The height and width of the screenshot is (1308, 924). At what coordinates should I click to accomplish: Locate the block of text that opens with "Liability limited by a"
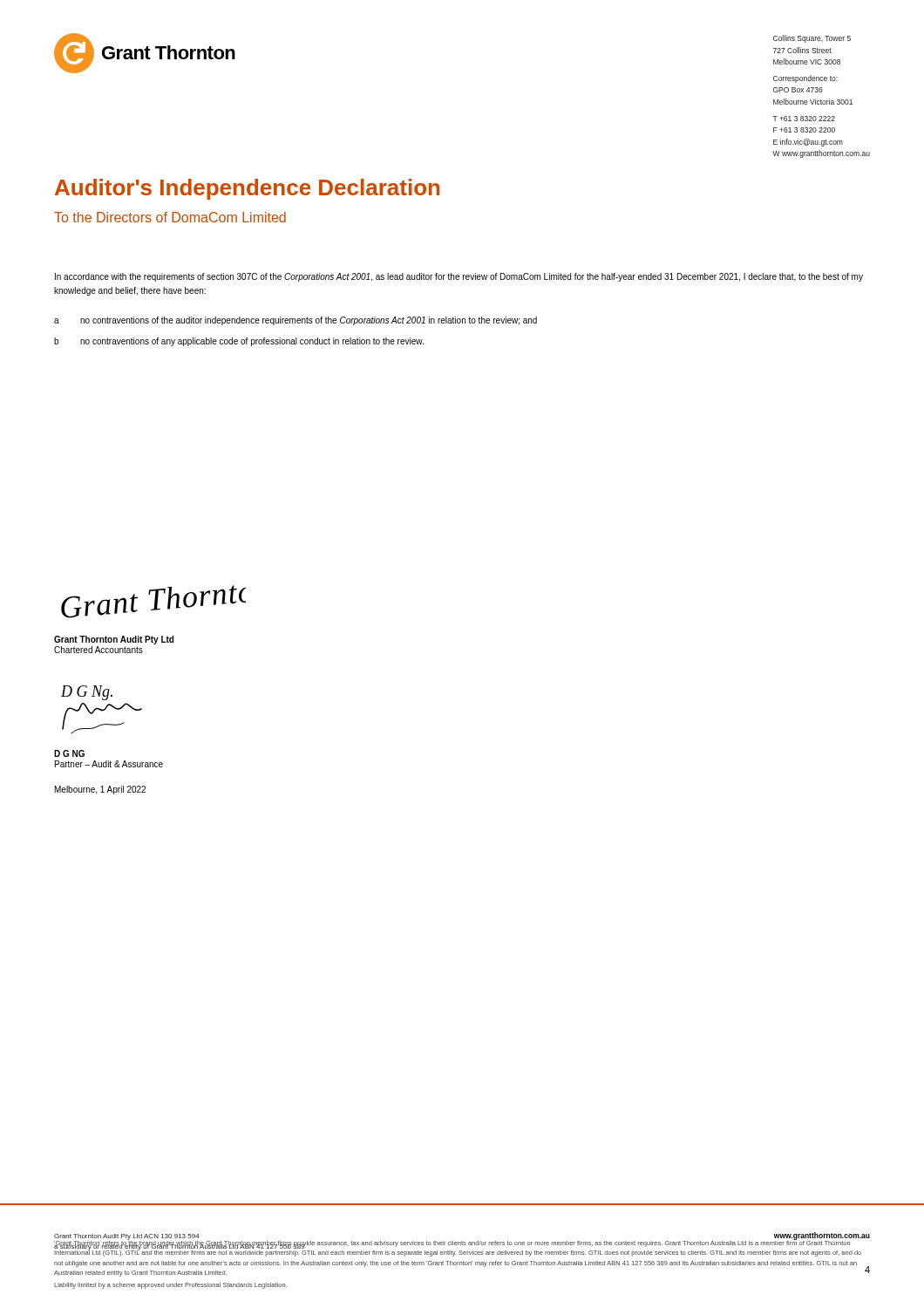171,1285
